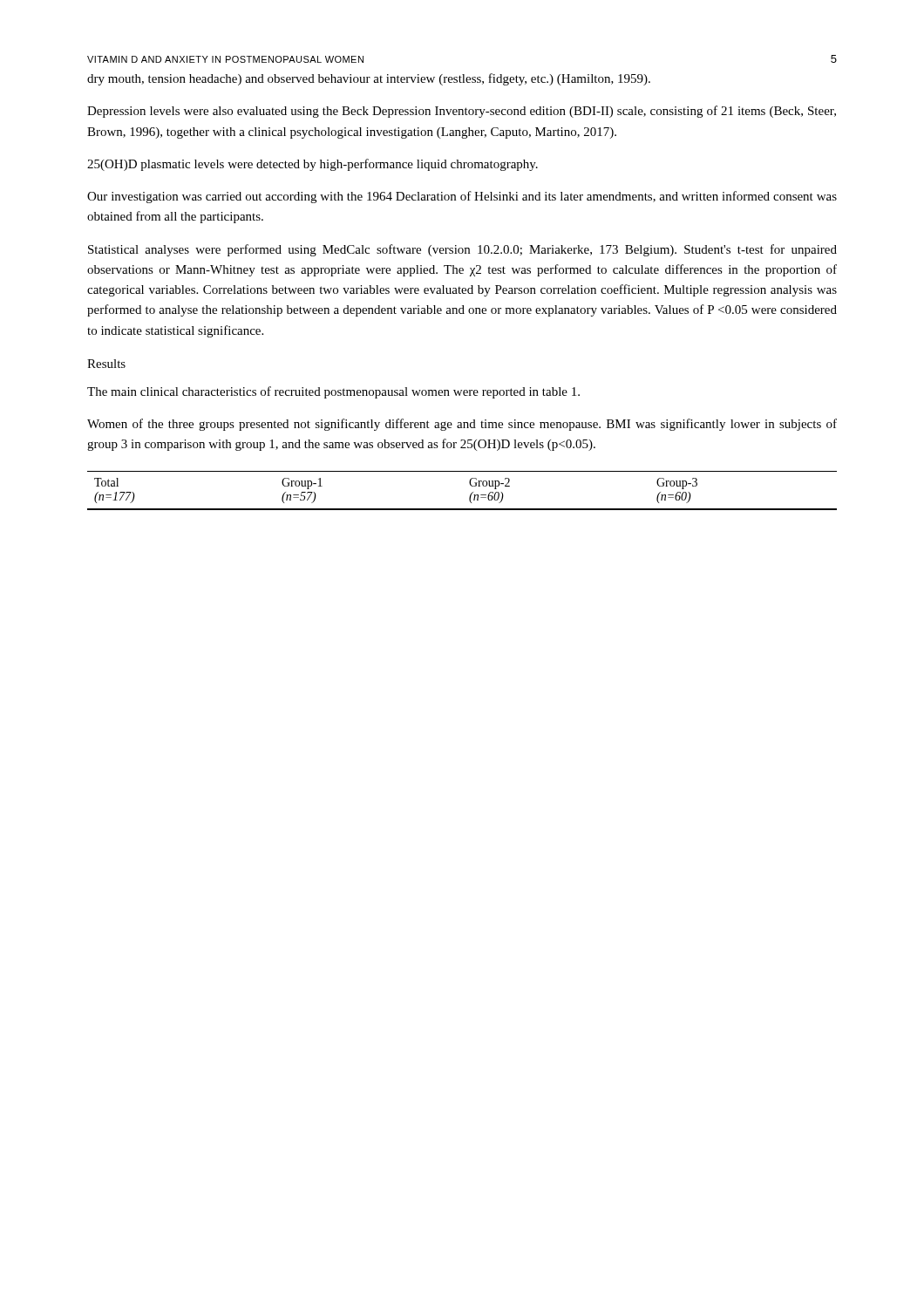Find the block on this page that starts "Our investigation was carried"
924x1308 pixels.
point(462,207)
